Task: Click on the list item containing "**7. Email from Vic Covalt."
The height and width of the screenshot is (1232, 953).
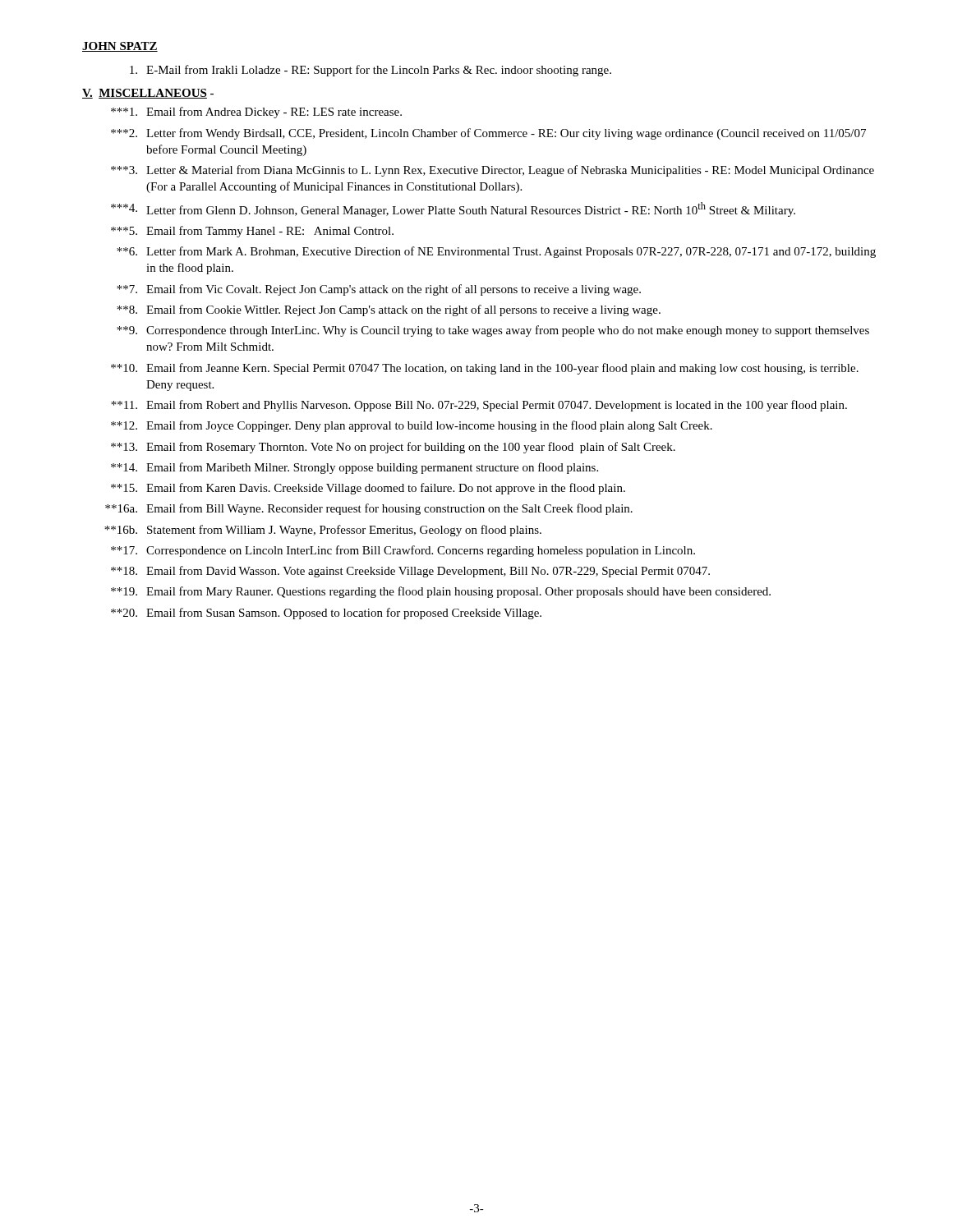Action: pyautogui.click(x=485, y=289)
